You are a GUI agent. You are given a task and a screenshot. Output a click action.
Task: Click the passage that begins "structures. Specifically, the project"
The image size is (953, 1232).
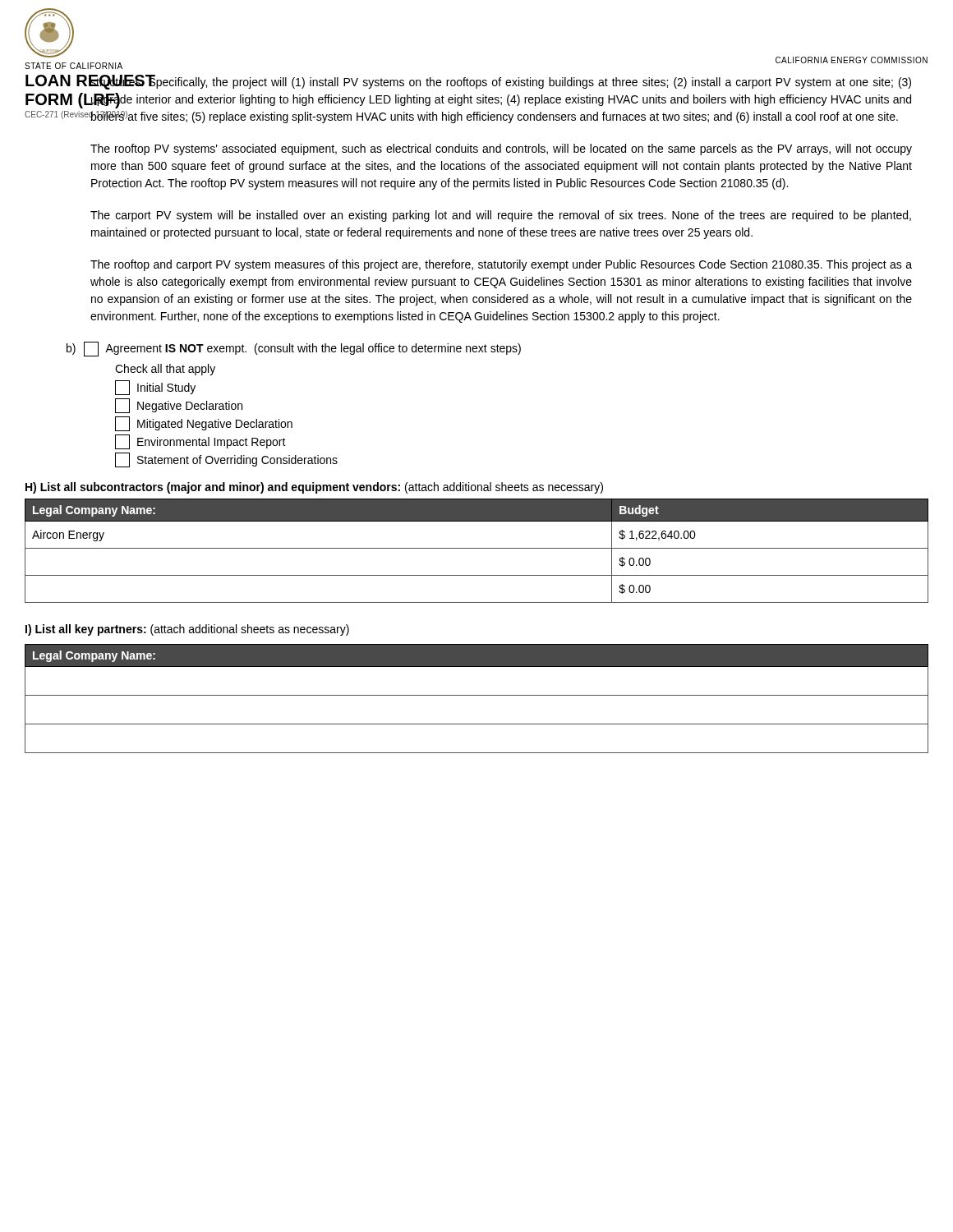501,99
